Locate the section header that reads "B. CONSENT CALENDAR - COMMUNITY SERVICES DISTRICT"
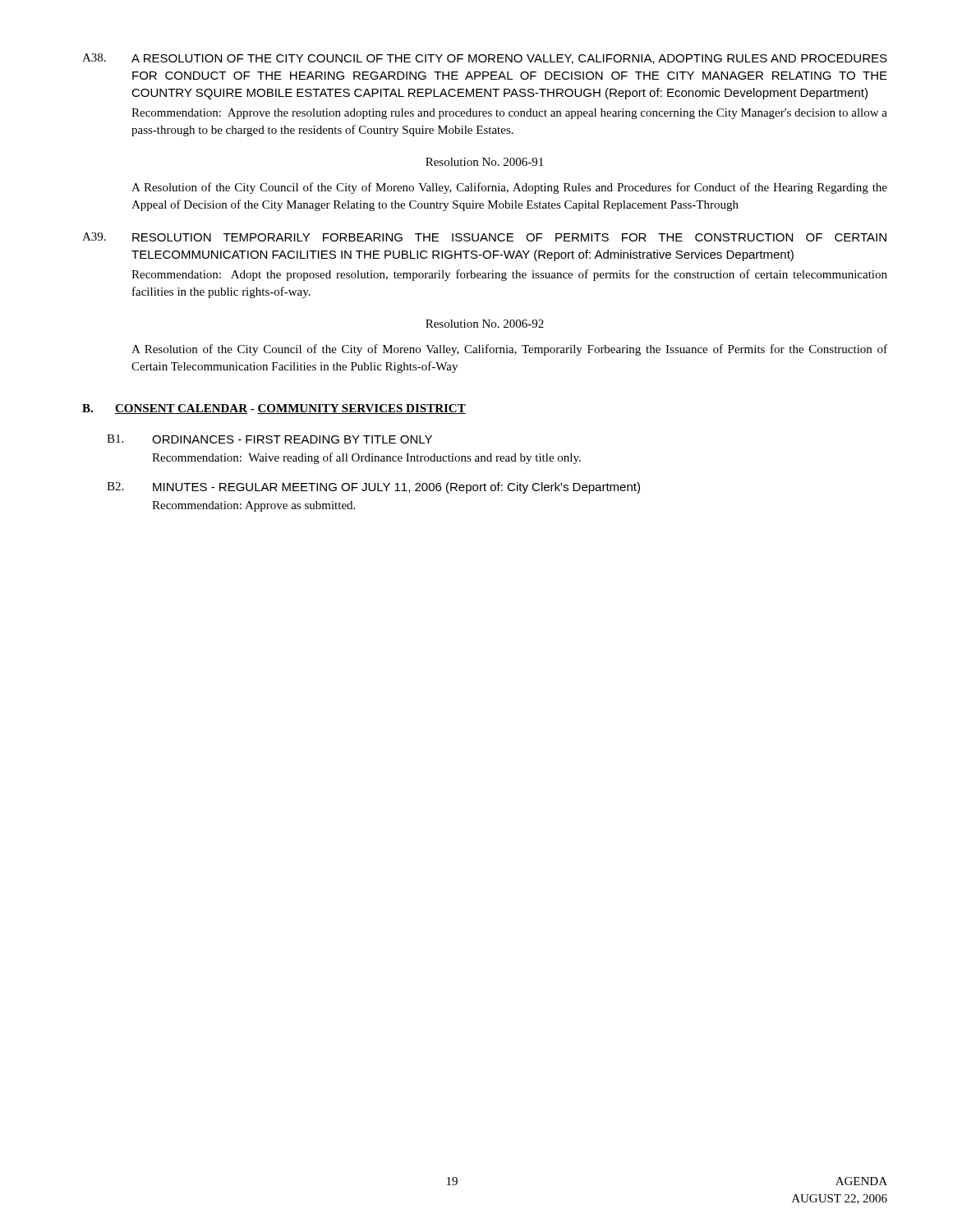Viewport: 953px width, 1232px height. (x=274, y=409)
